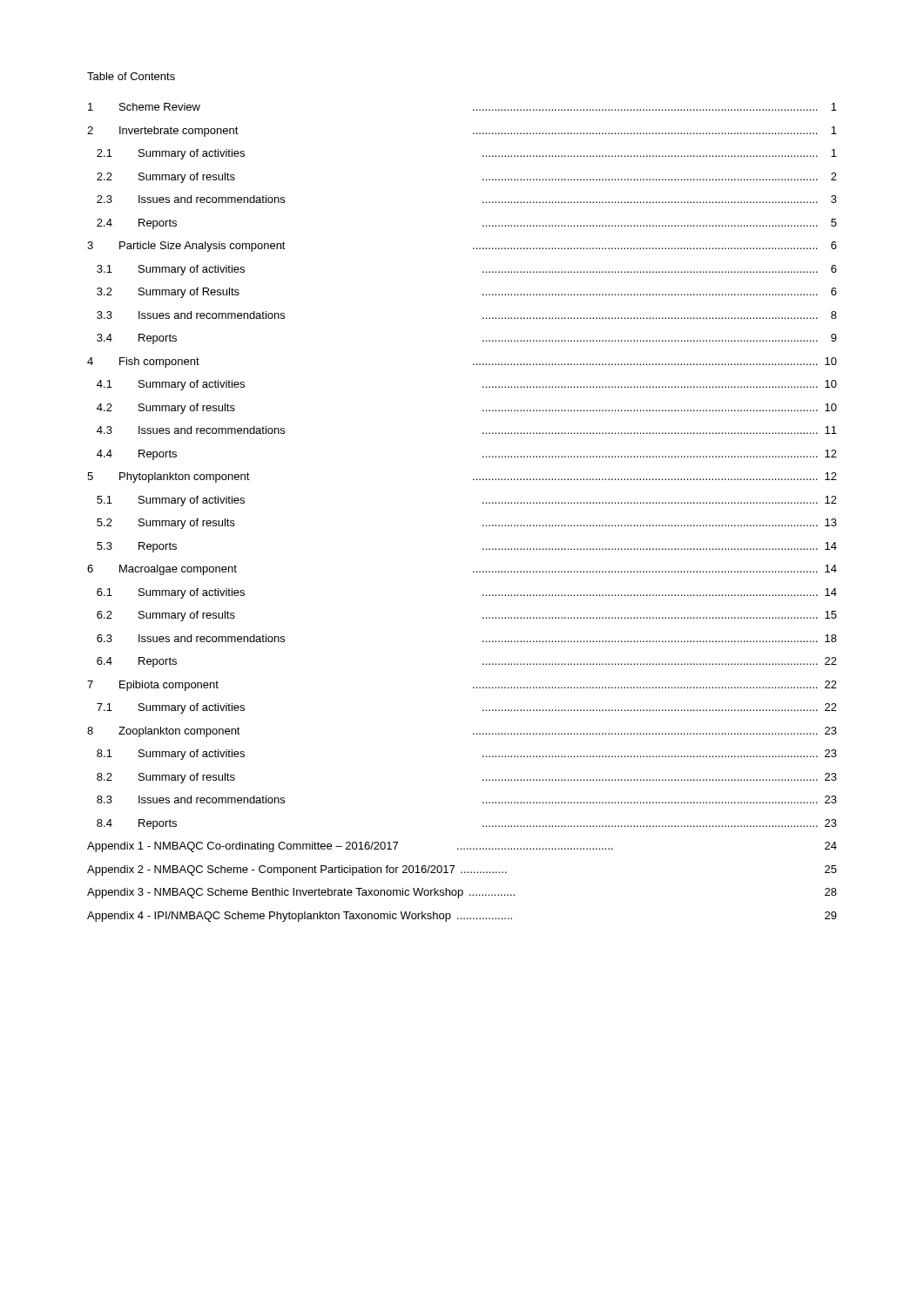Click on the list item with the text "7.1 Summary of activities"
The width and height of the screenshot is (924, 1307).
click(x=194, y=708)
